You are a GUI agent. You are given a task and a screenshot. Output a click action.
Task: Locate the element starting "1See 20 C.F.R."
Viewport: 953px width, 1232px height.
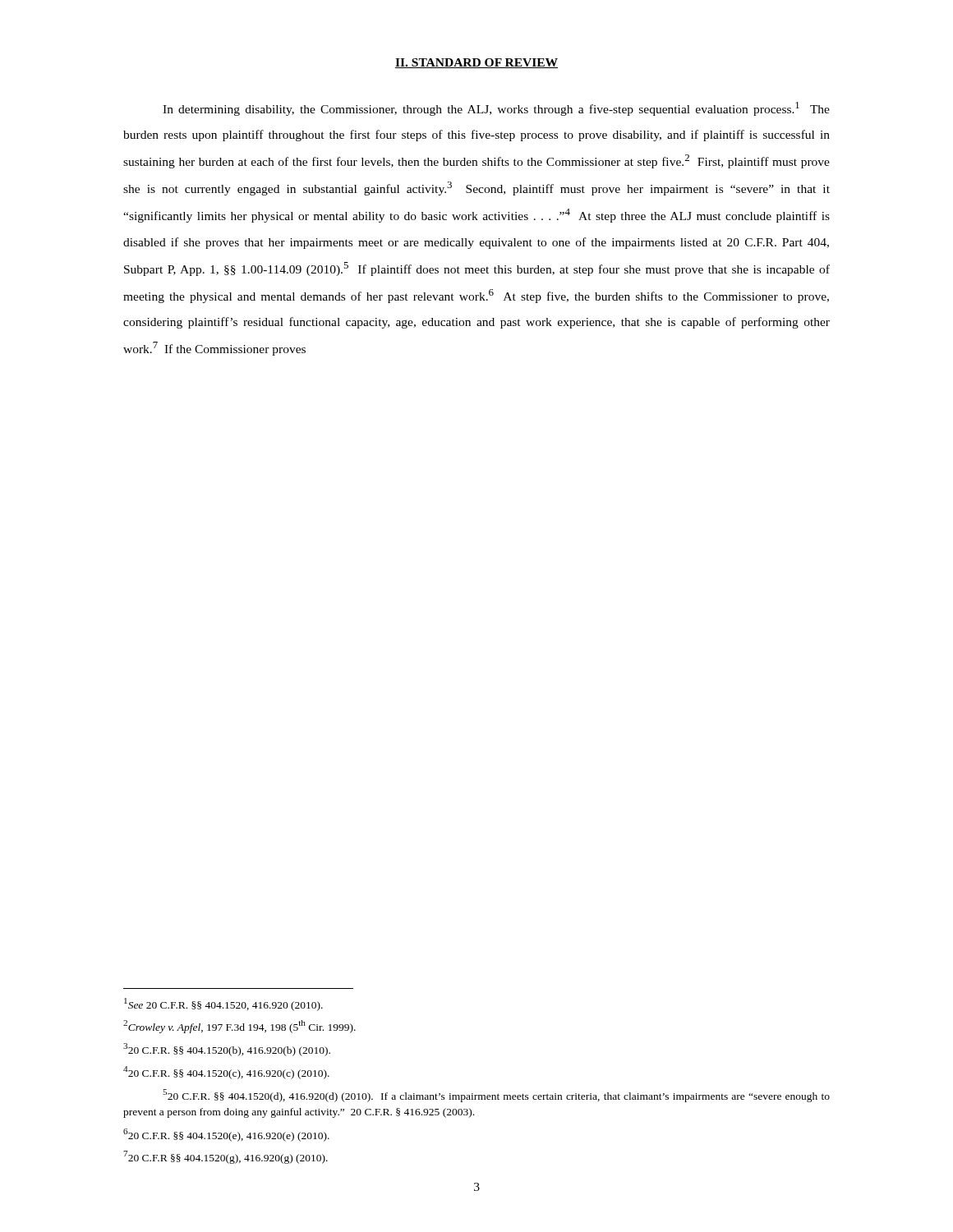(223, 1003)
